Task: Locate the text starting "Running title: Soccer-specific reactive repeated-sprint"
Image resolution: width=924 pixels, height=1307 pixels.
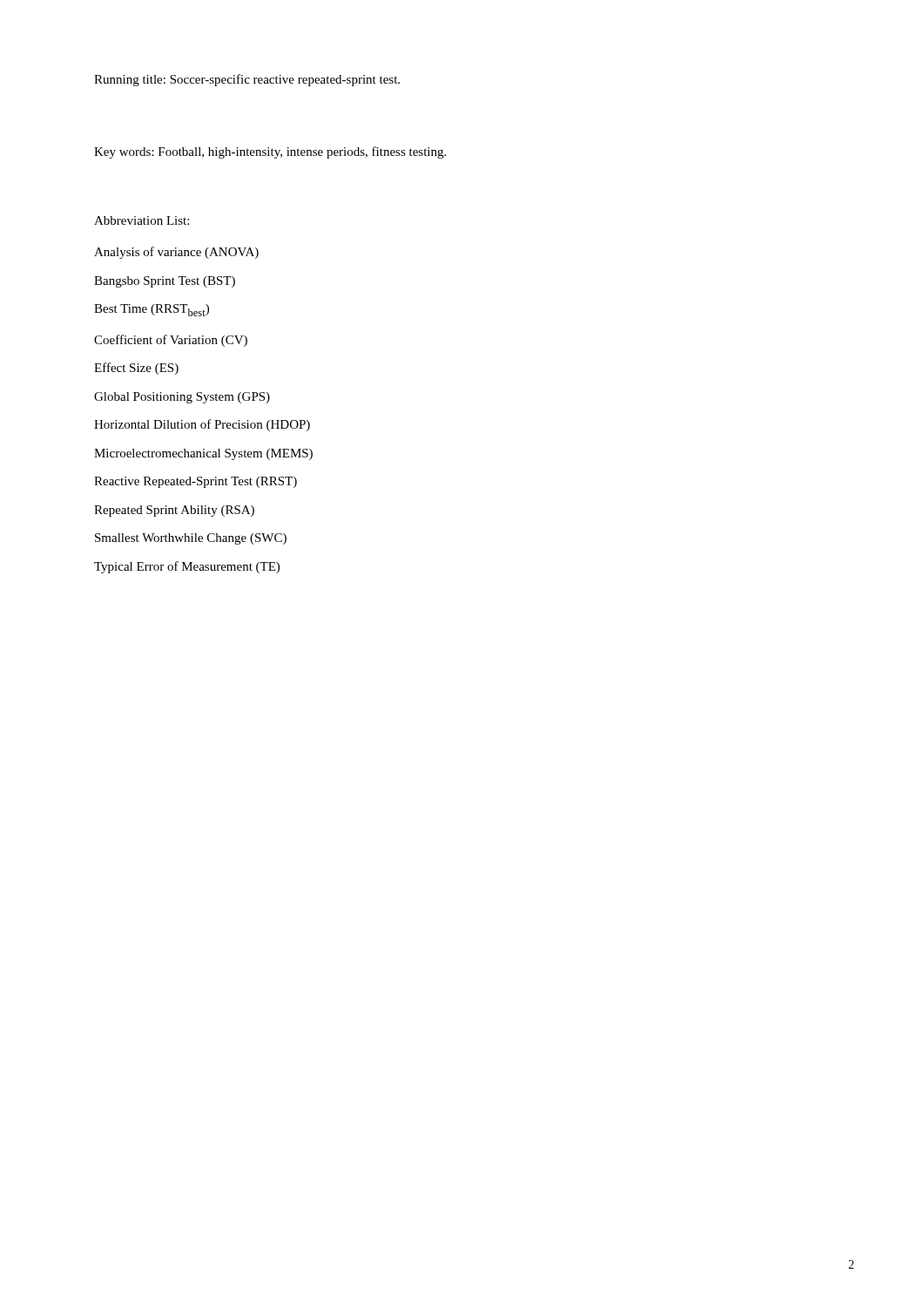Action: tap(247, 79)
